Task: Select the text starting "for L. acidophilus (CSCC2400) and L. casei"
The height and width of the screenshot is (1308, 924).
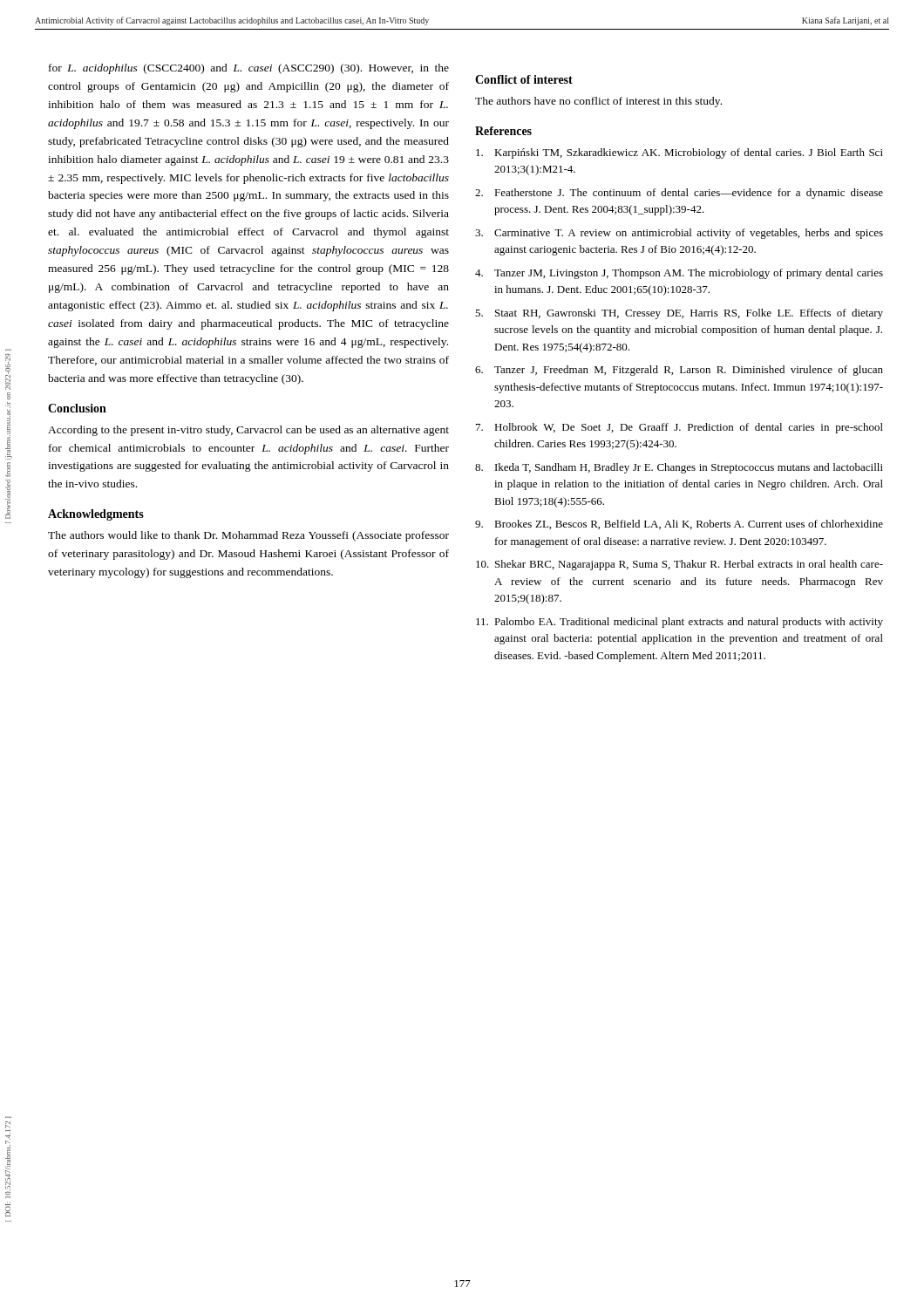Action: click(248, 223)
